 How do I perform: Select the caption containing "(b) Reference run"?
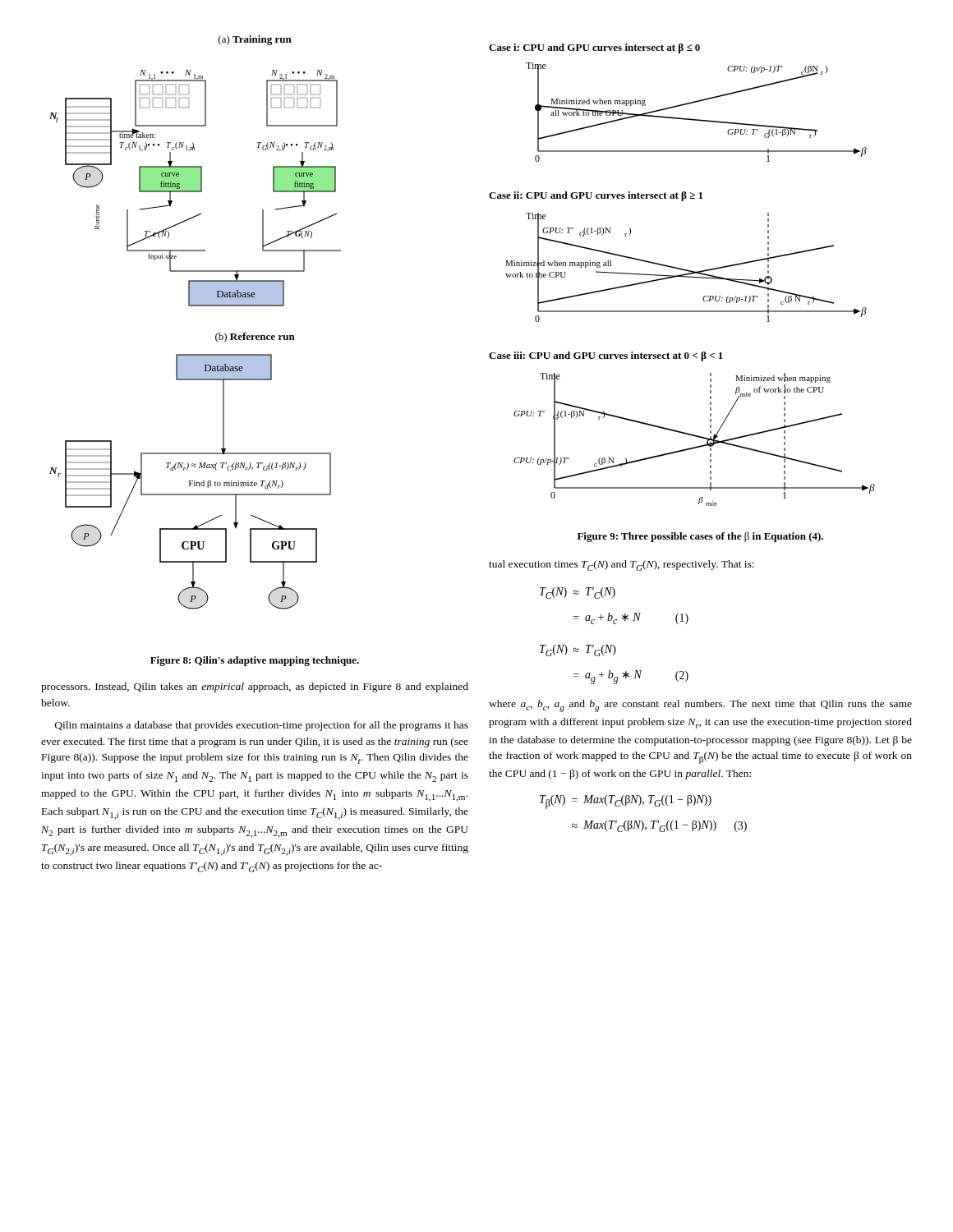(x=255, y=336)
